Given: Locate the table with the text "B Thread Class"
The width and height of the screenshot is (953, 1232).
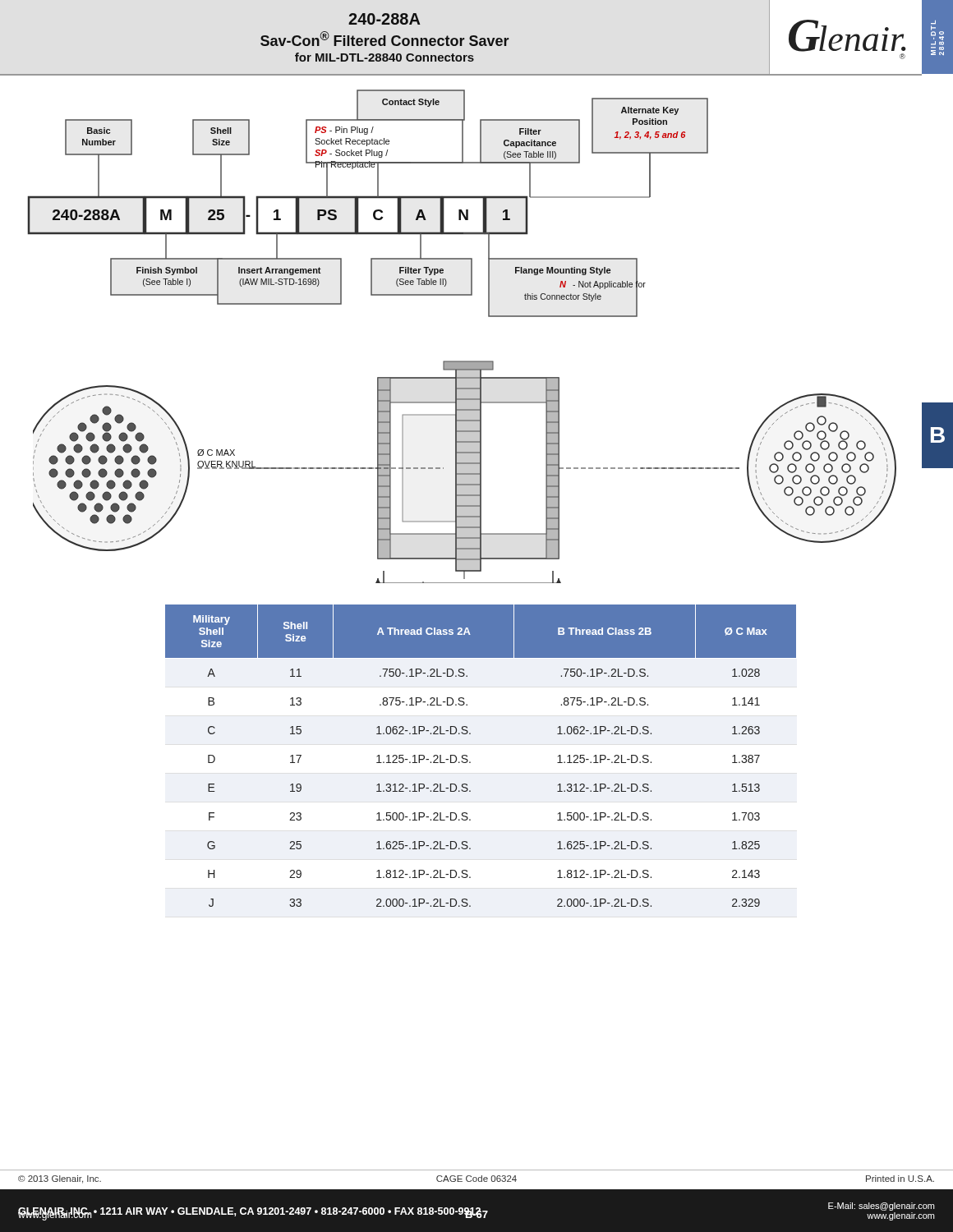Looking at the screenshot, I should point(481,761).
